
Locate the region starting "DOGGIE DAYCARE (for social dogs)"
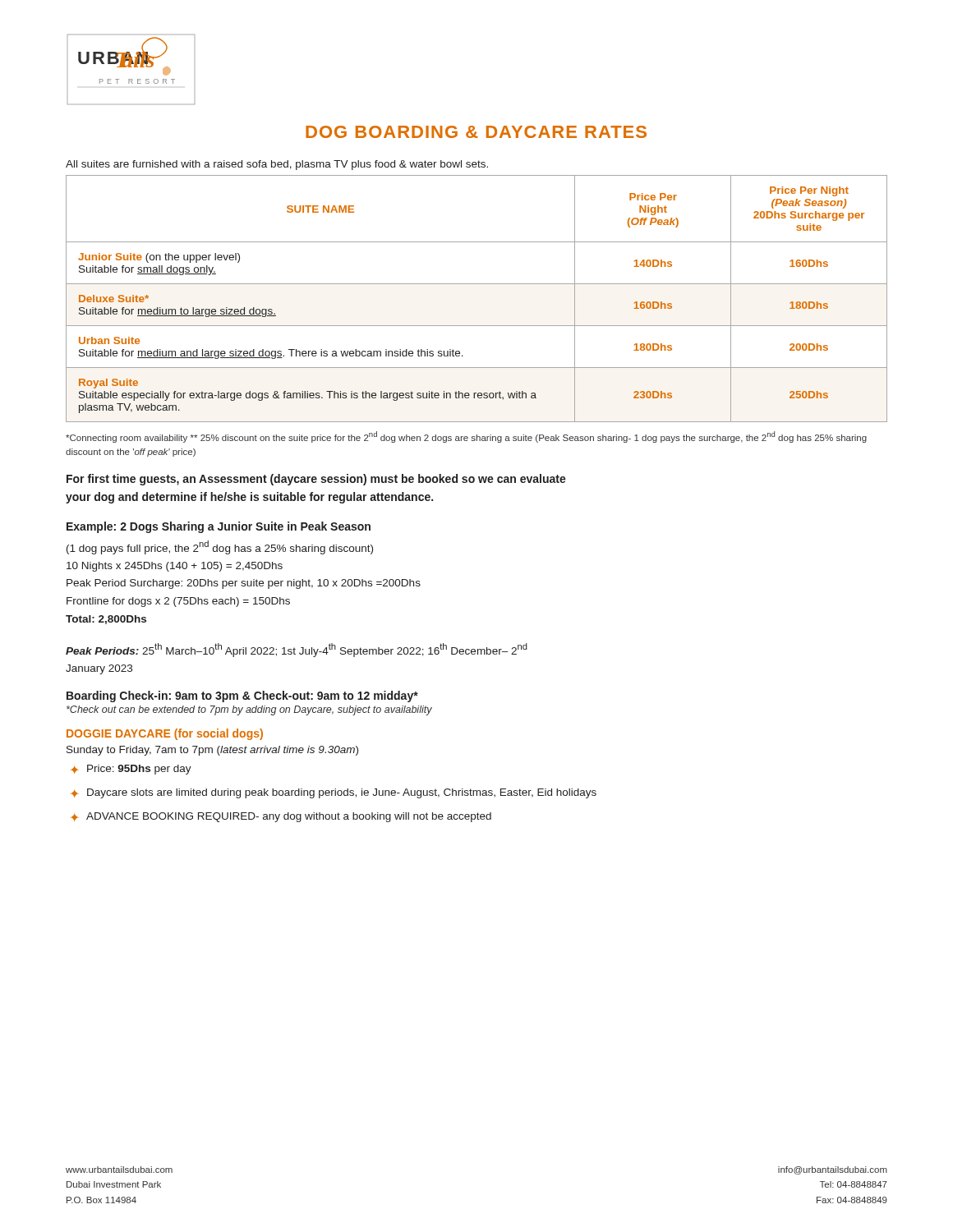coord(165,733)
